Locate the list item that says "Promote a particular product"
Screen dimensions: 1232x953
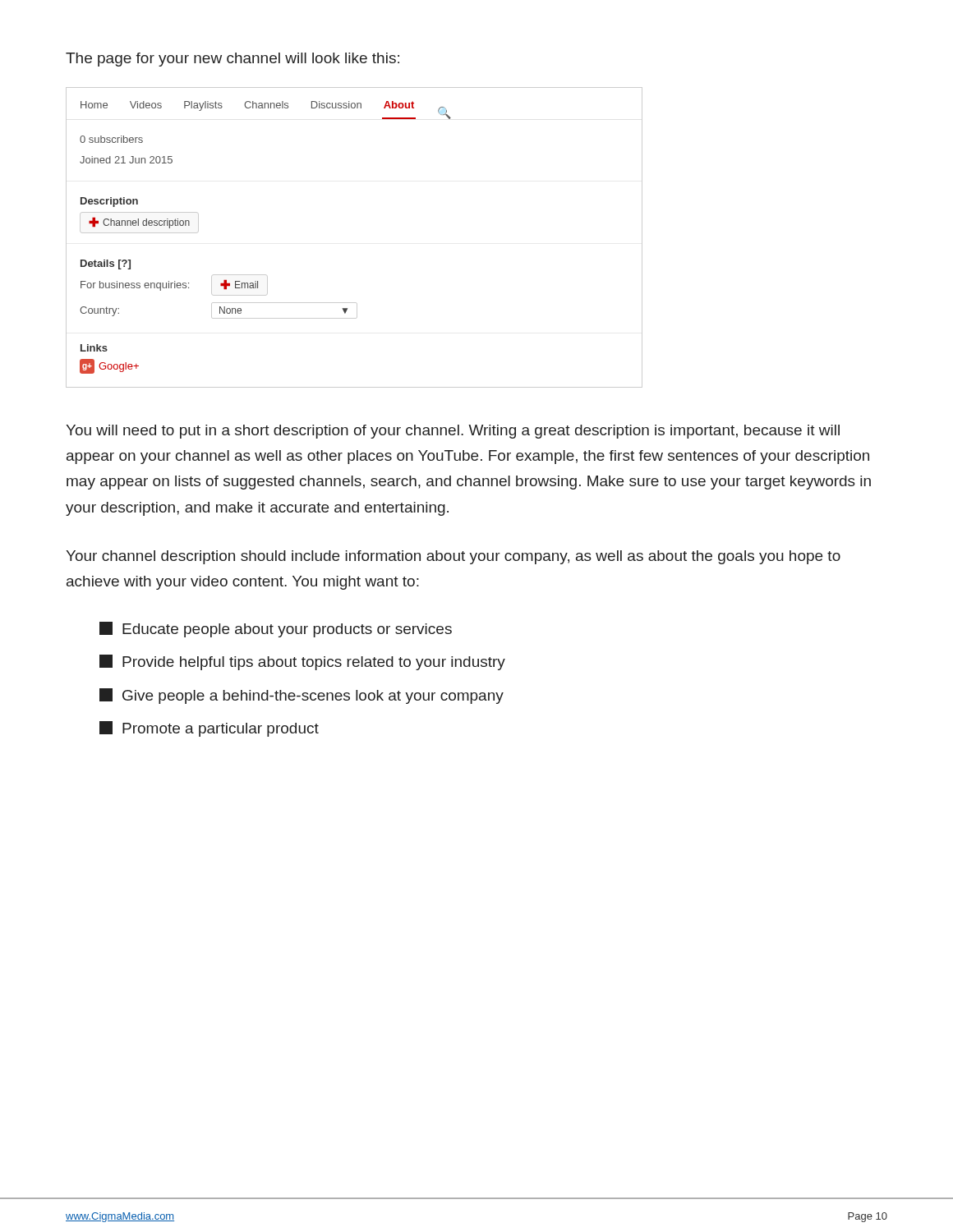209,730
